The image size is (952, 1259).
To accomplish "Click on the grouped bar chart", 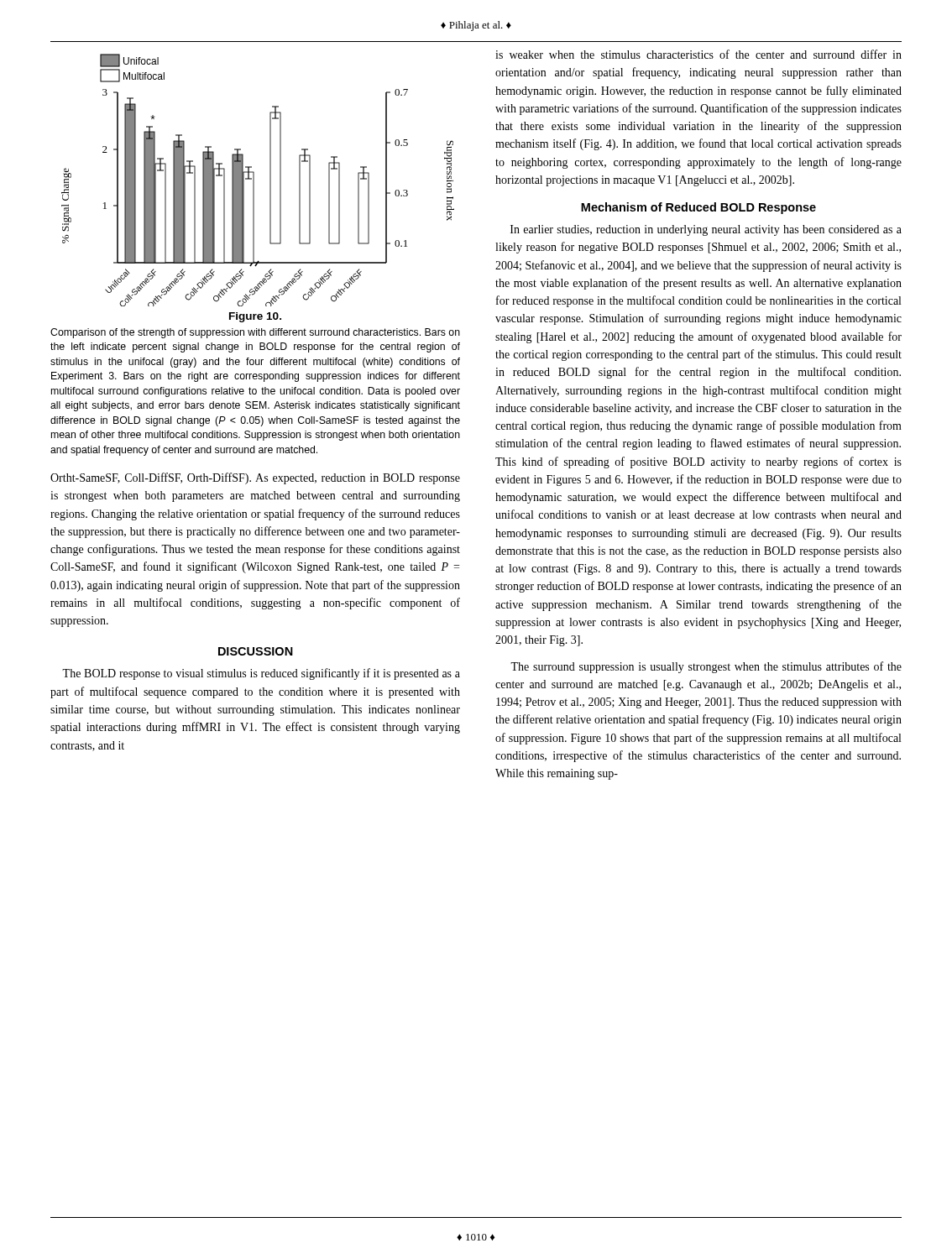I will 255,176.
